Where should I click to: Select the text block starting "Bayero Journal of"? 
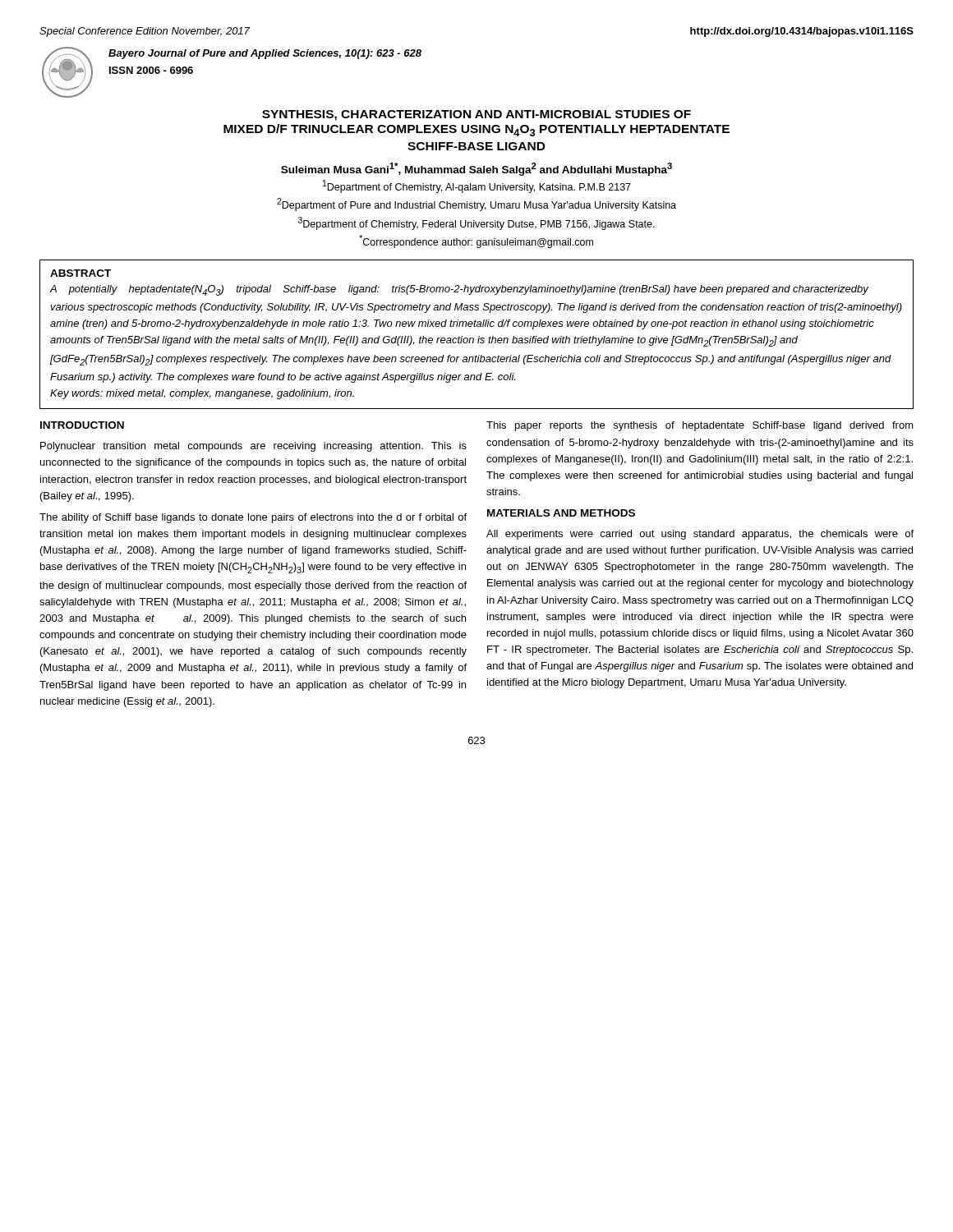(265, 62)
